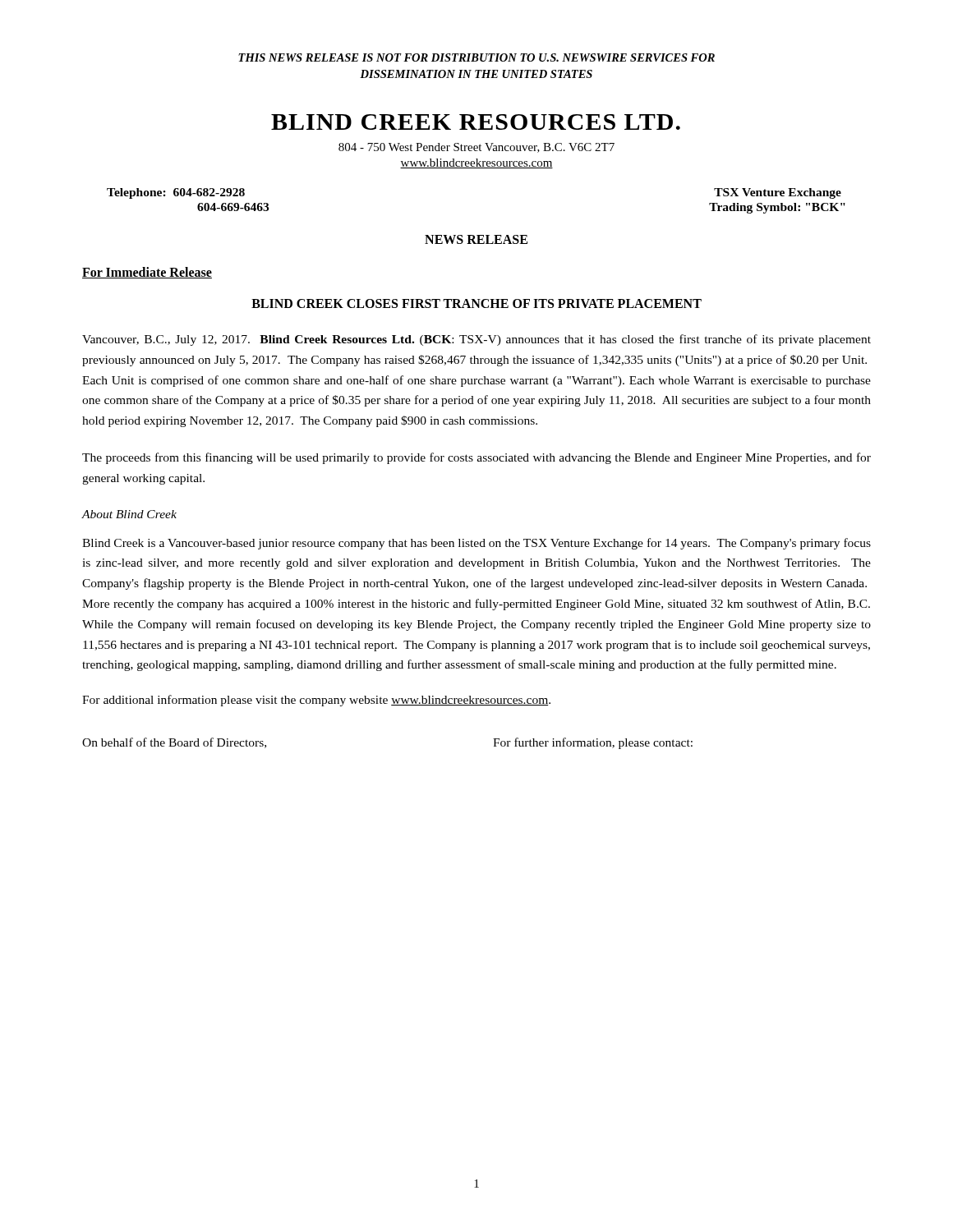This screenshot has height=1232, width=953.
Task: Select the text block containing "For additional information please visit"
Action: (x=317, y=699)
